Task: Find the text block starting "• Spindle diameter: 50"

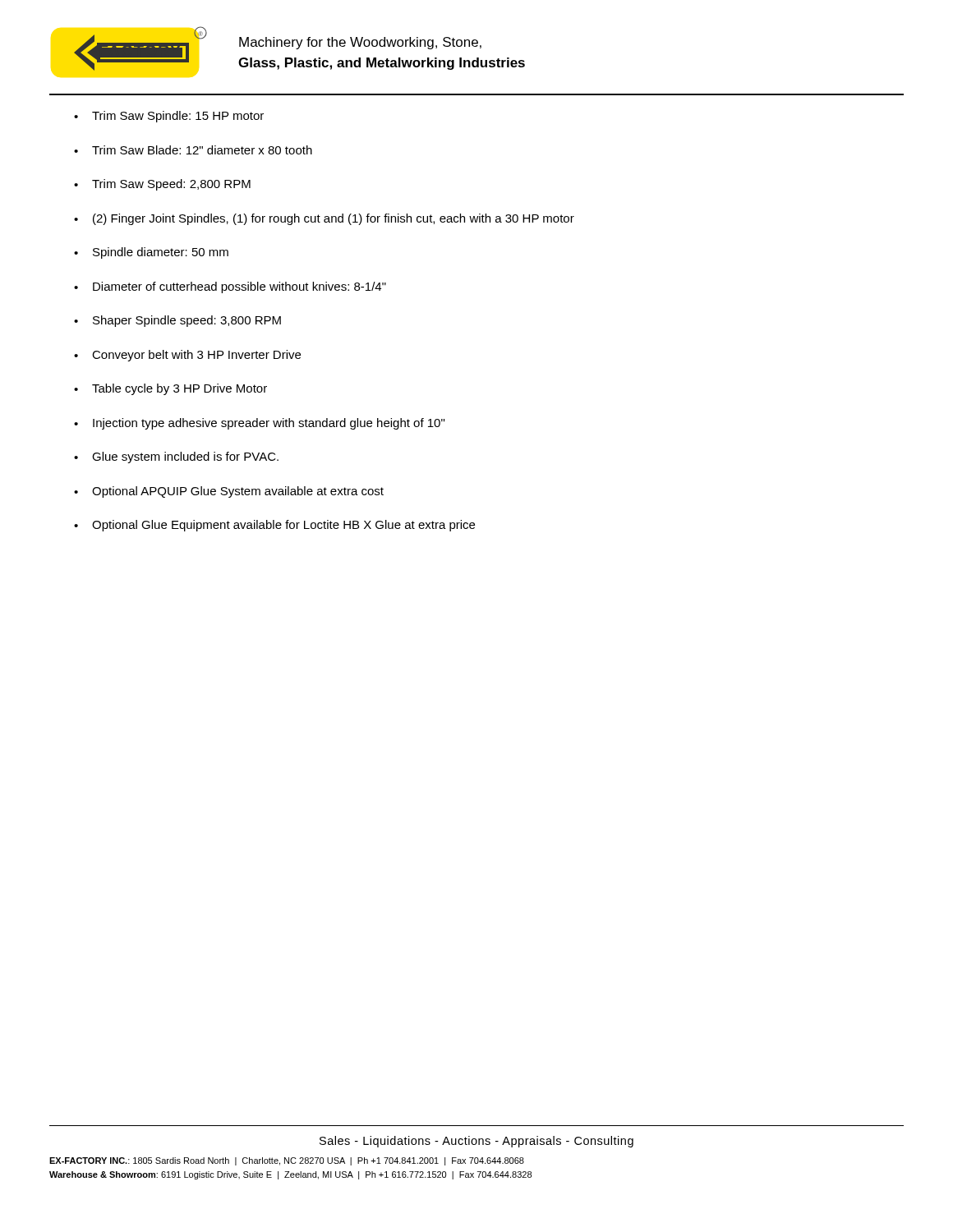Action: pos(151,253)
